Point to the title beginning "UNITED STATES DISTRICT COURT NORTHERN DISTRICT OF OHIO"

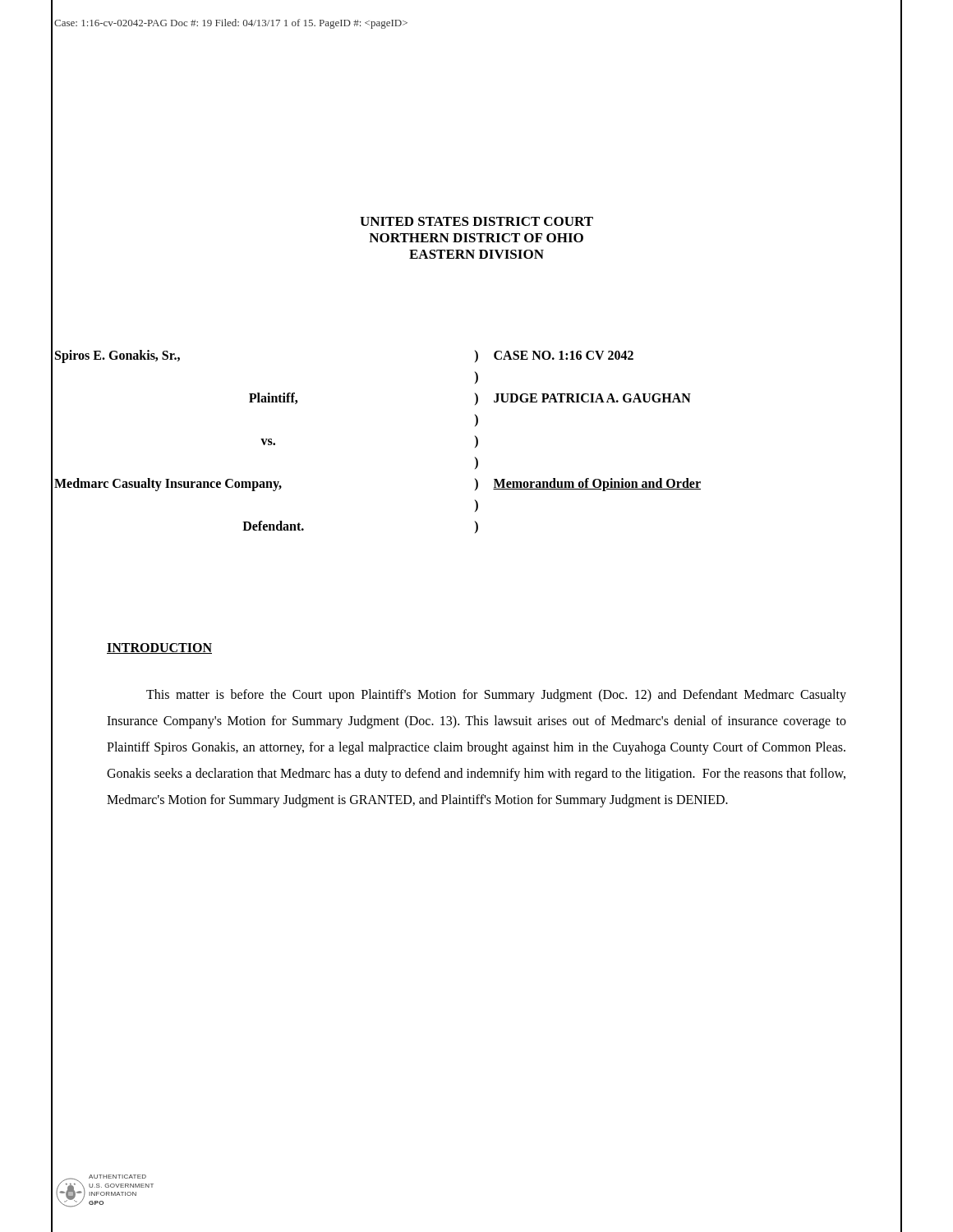476,238
